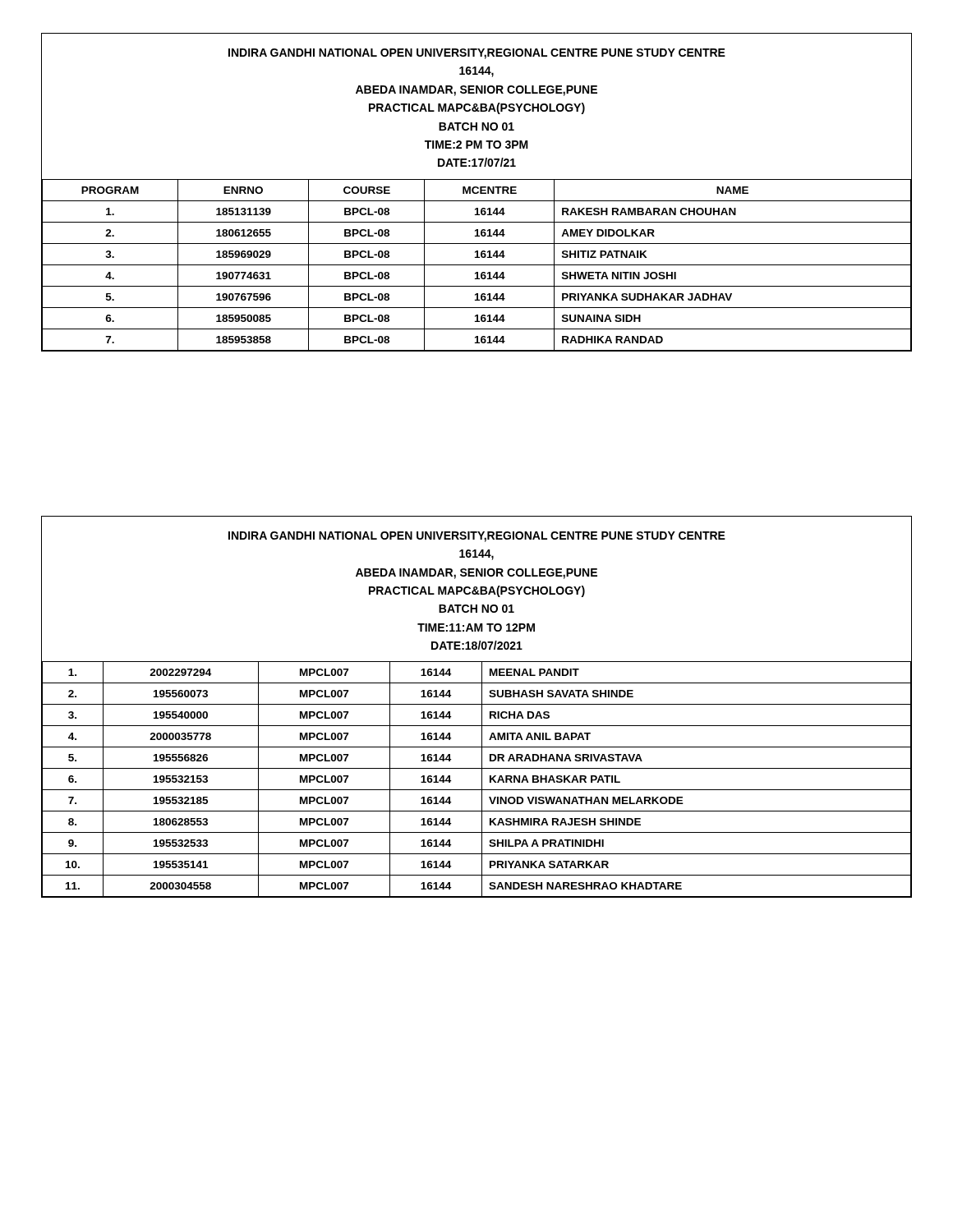Find the table that mentions "SUNAINA SIDH"
Screen dimensions: 1232x953
click(476, 192)
